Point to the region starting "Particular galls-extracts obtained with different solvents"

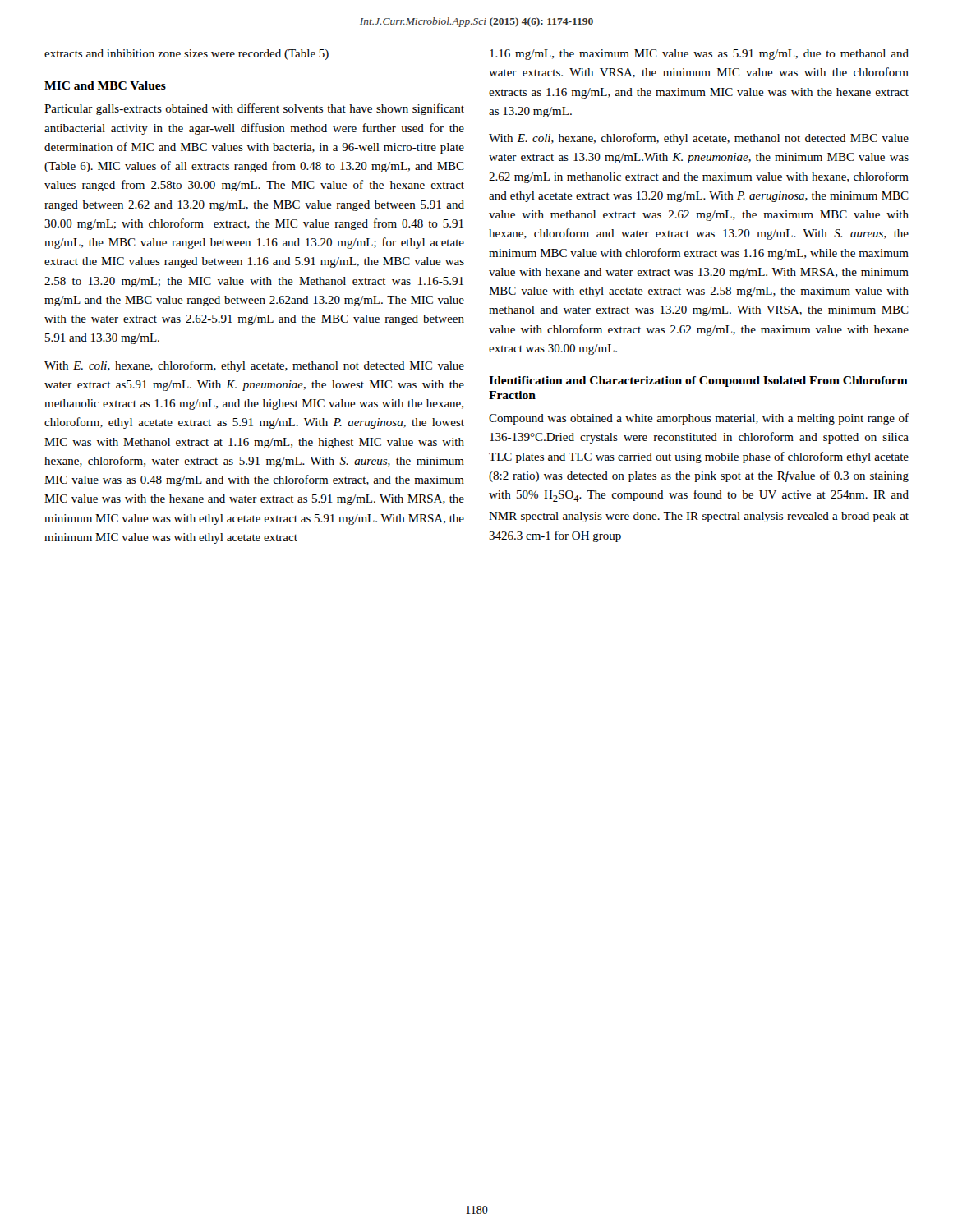[x=254, y=223]
